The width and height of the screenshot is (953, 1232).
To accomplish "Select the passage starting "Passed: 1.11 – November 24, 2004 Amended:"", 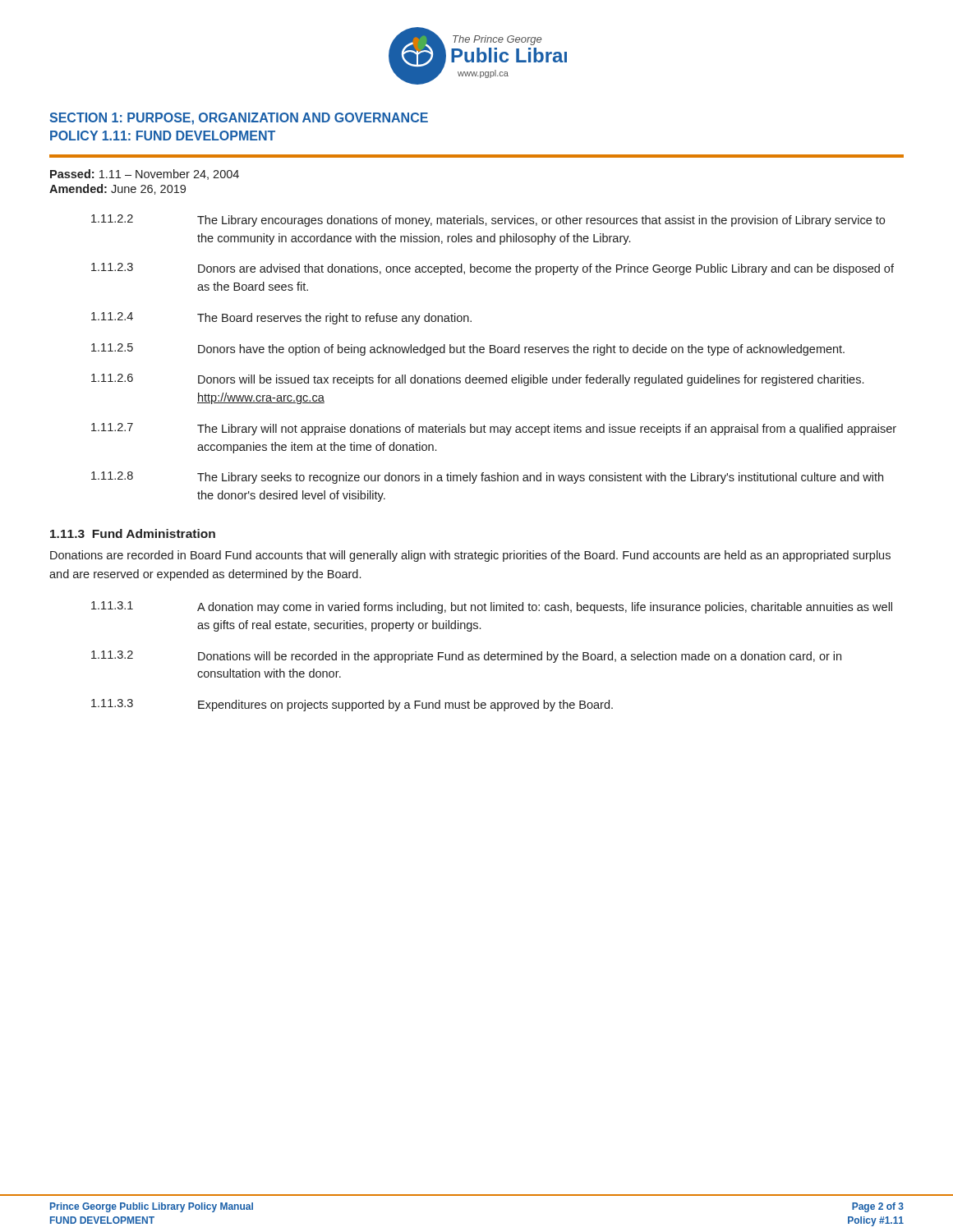I will (145, 175).
